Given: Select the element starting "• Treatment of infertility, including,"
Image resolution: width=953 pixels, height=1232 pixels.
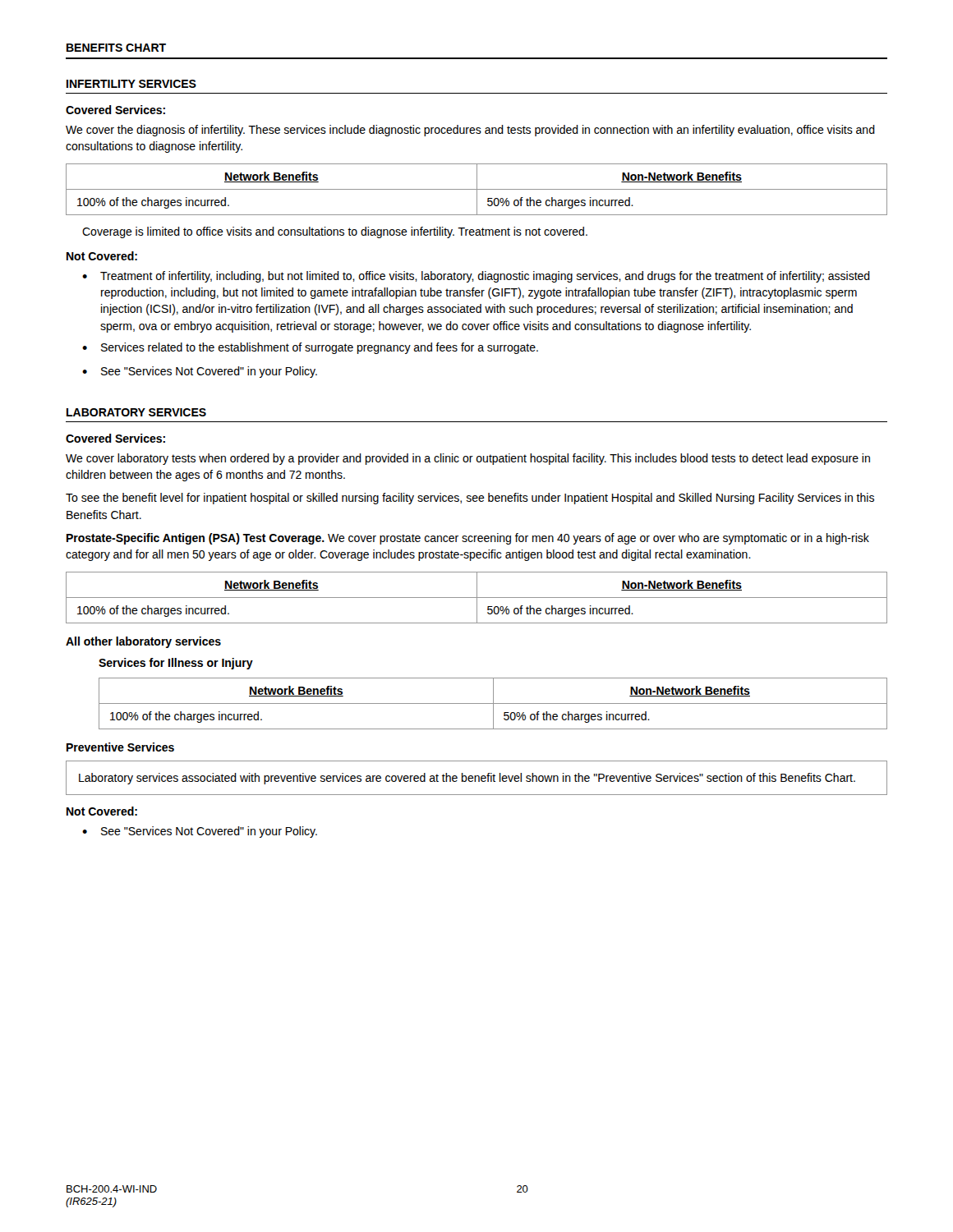Looking at the screenshot, I should [x=485, y=301].
